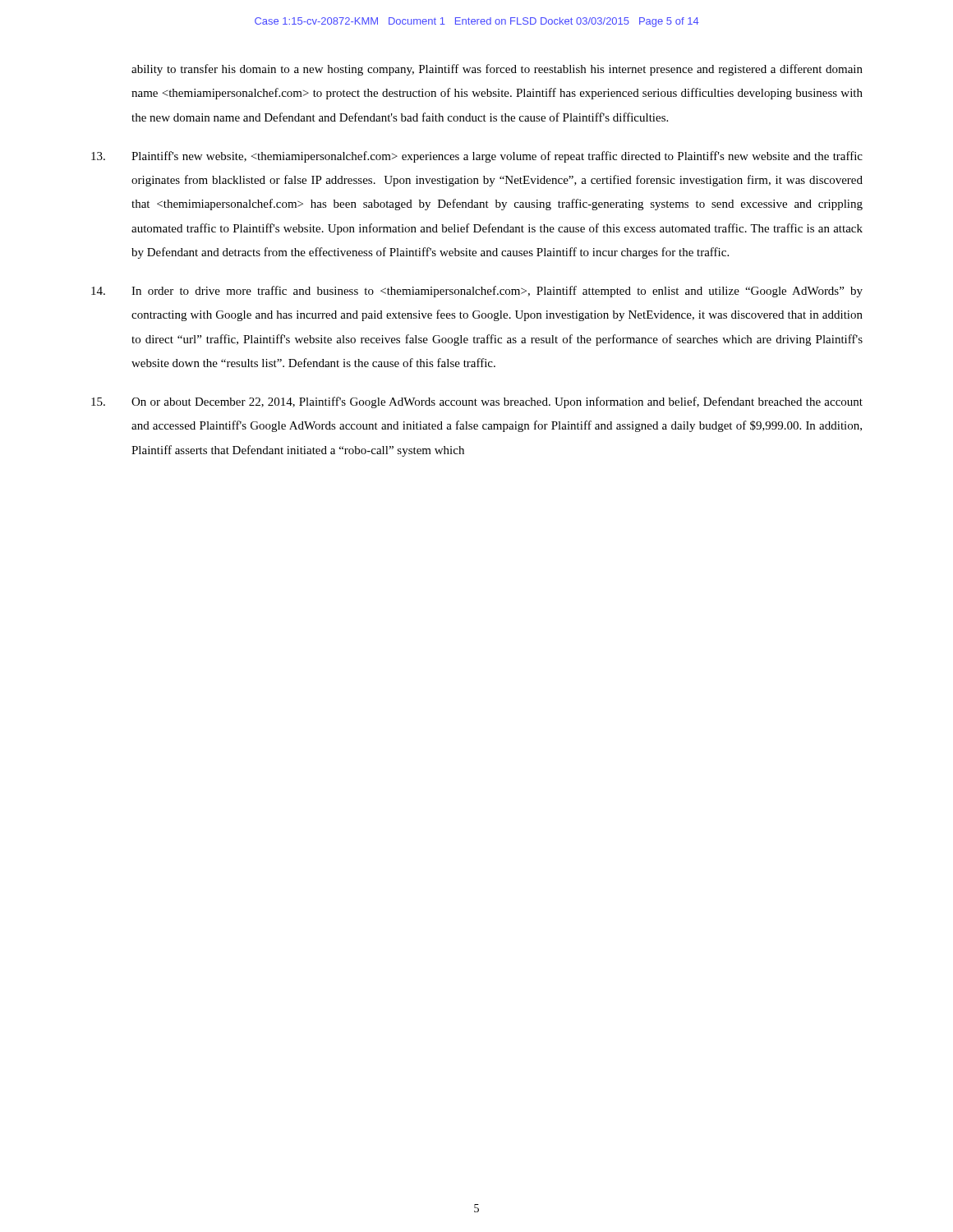This screenshot has width=953, height=1232.
Task: Select the list item that reads "15. On or about December 22, 2014, Plaintiff's"
Action: click(x=476, y=426)
